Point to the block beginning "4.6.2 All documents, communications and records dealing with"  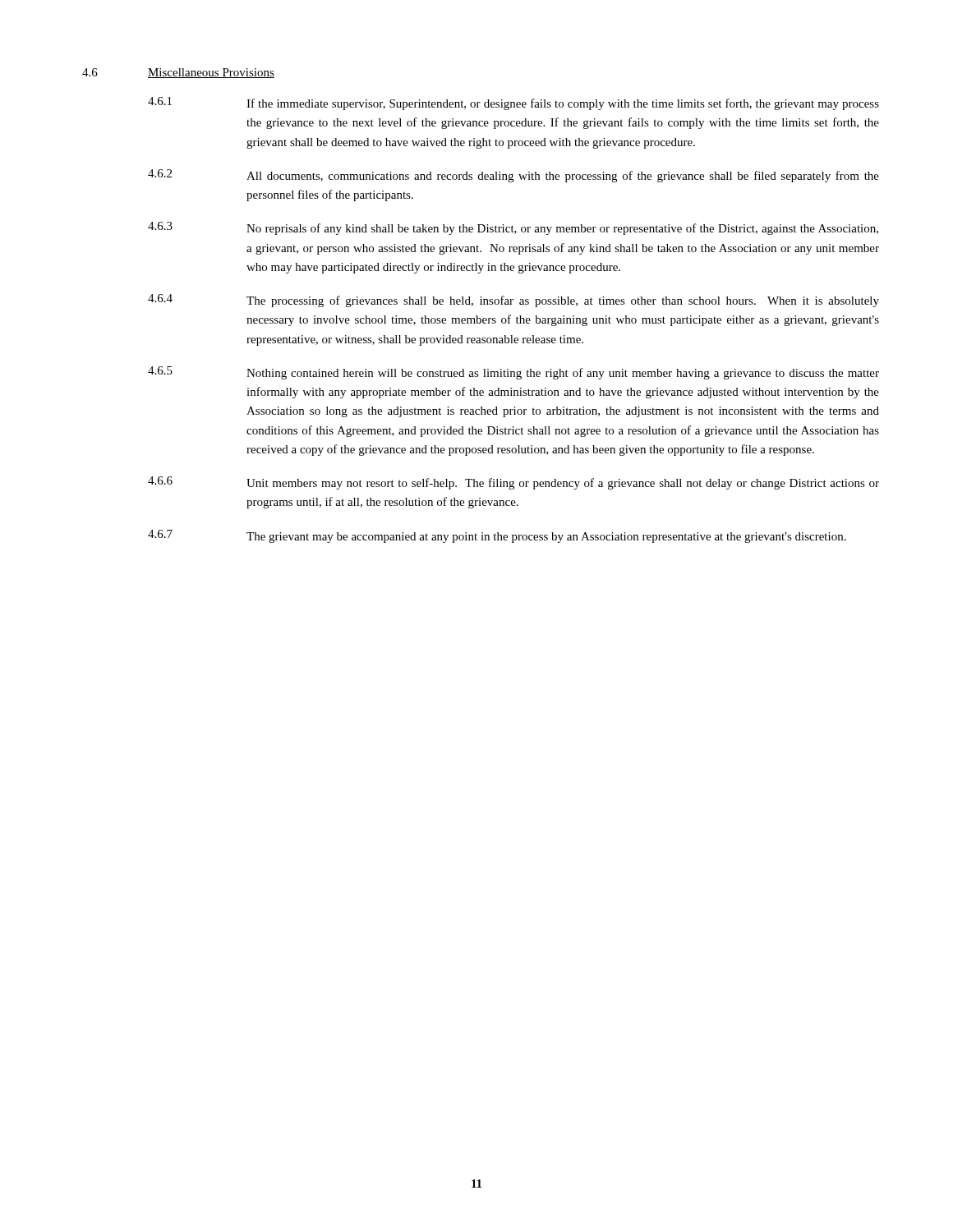513,186
